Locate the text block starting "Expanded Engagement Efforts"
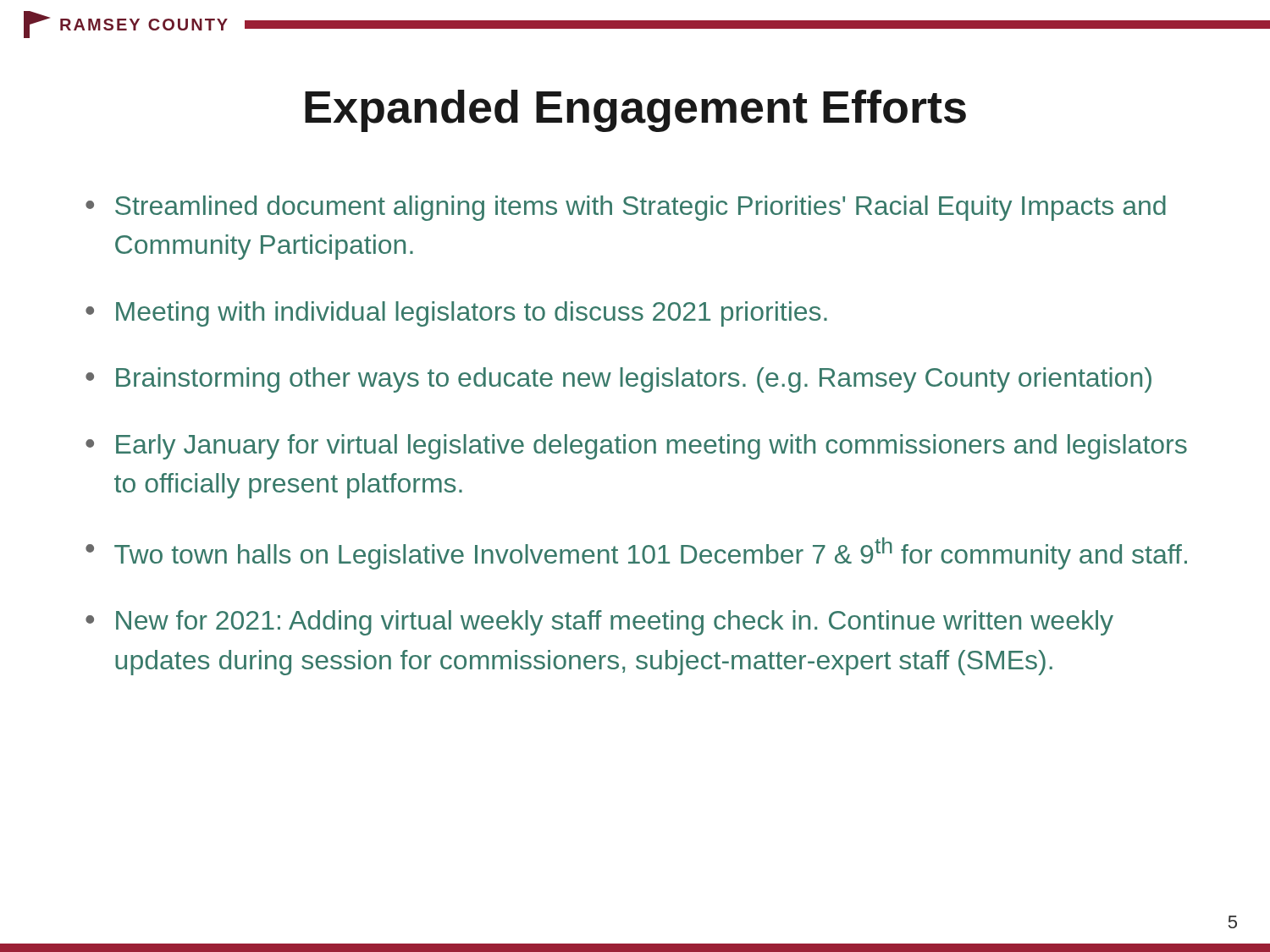 click(635, 107)
